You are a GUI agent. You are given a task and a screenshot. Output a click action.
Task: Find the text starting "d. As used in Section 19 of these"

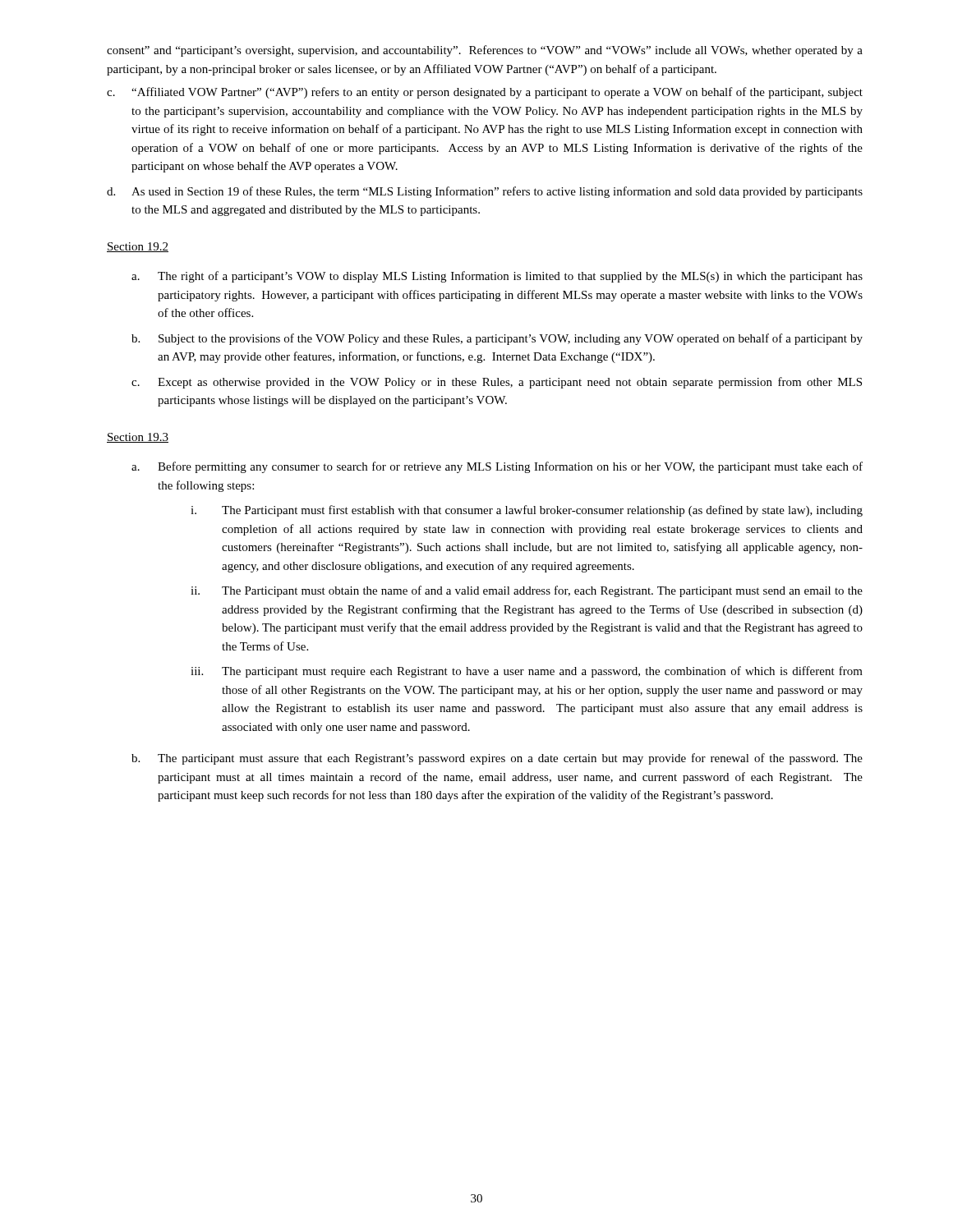coord(485,200)
